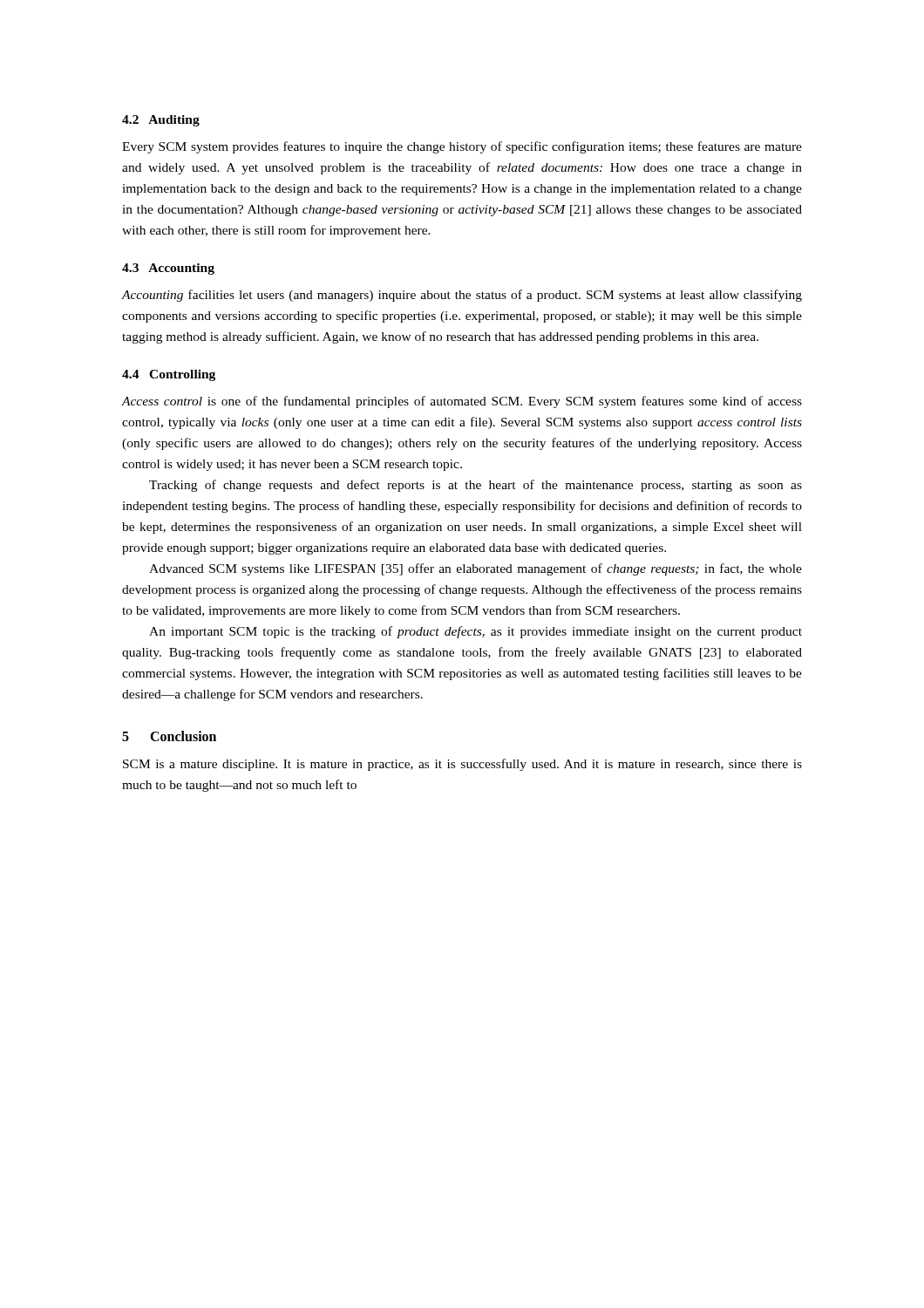
Task: Locate the passage starting "Every SCM system provides features to"
Action: coord(462,188)
